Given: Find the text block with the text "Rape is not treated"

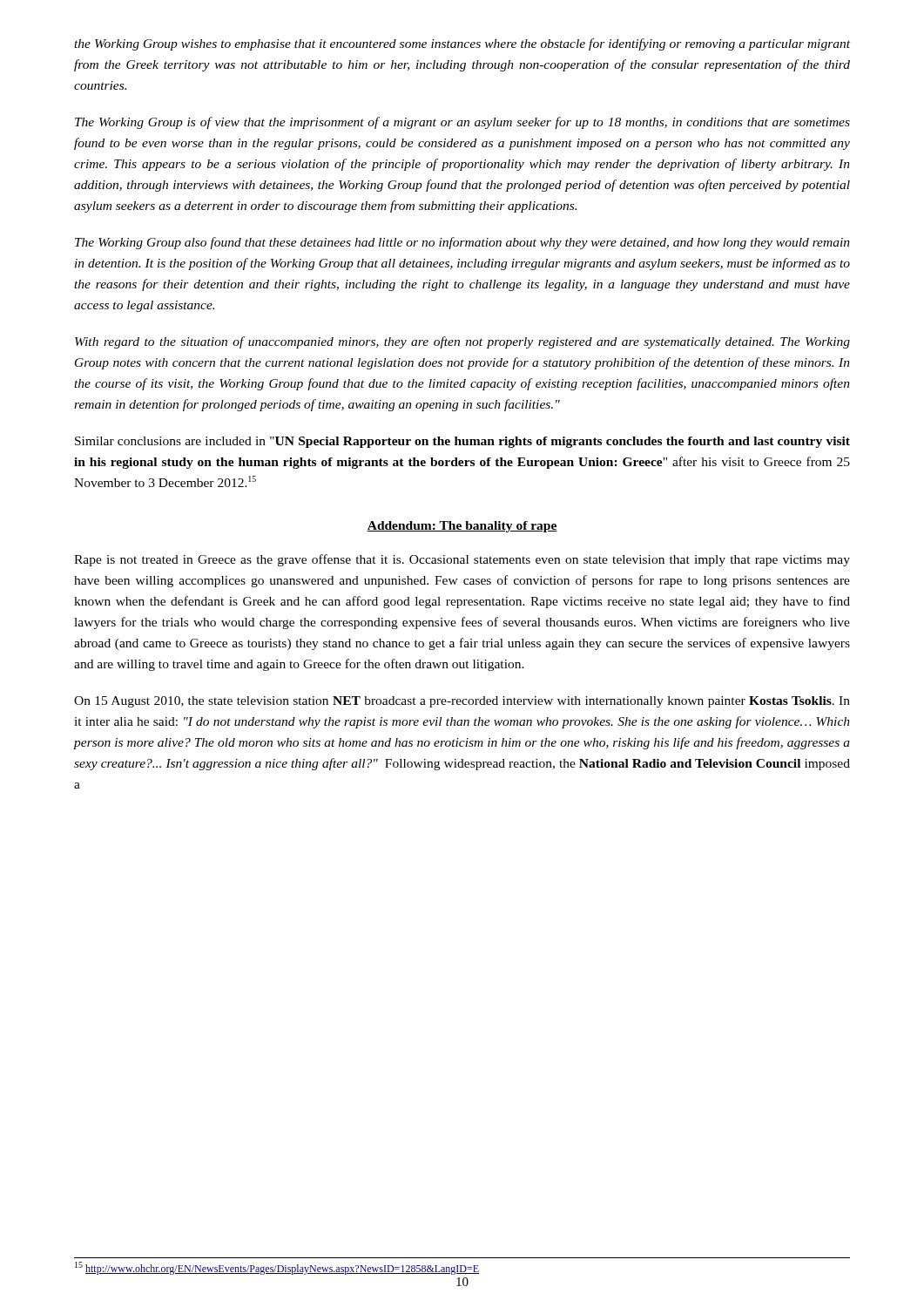Looking at the screenshot, I should point(462,612).
